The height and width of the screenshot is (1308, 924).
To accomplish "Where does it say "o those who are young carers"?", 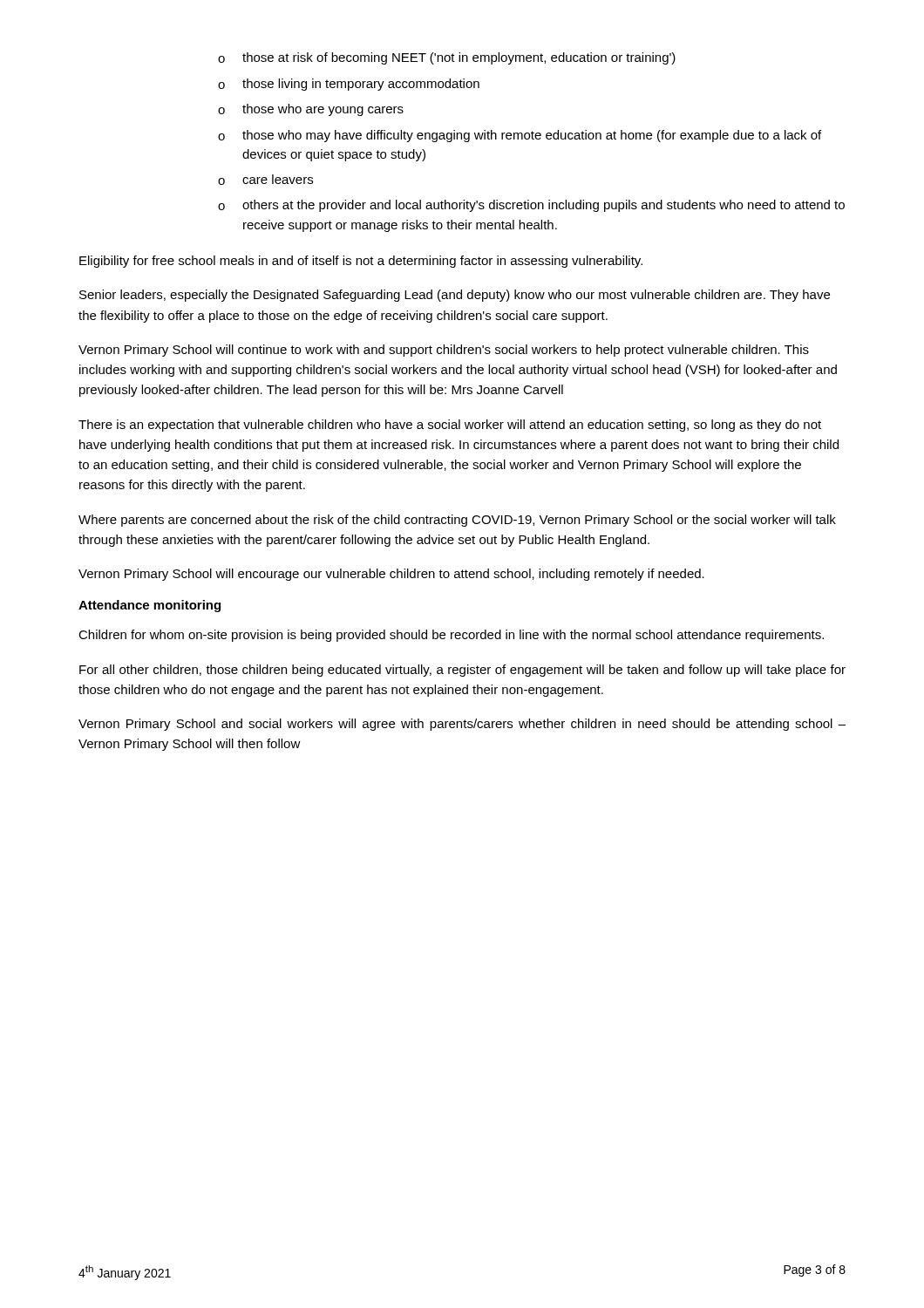I will [x=311, y=110].
